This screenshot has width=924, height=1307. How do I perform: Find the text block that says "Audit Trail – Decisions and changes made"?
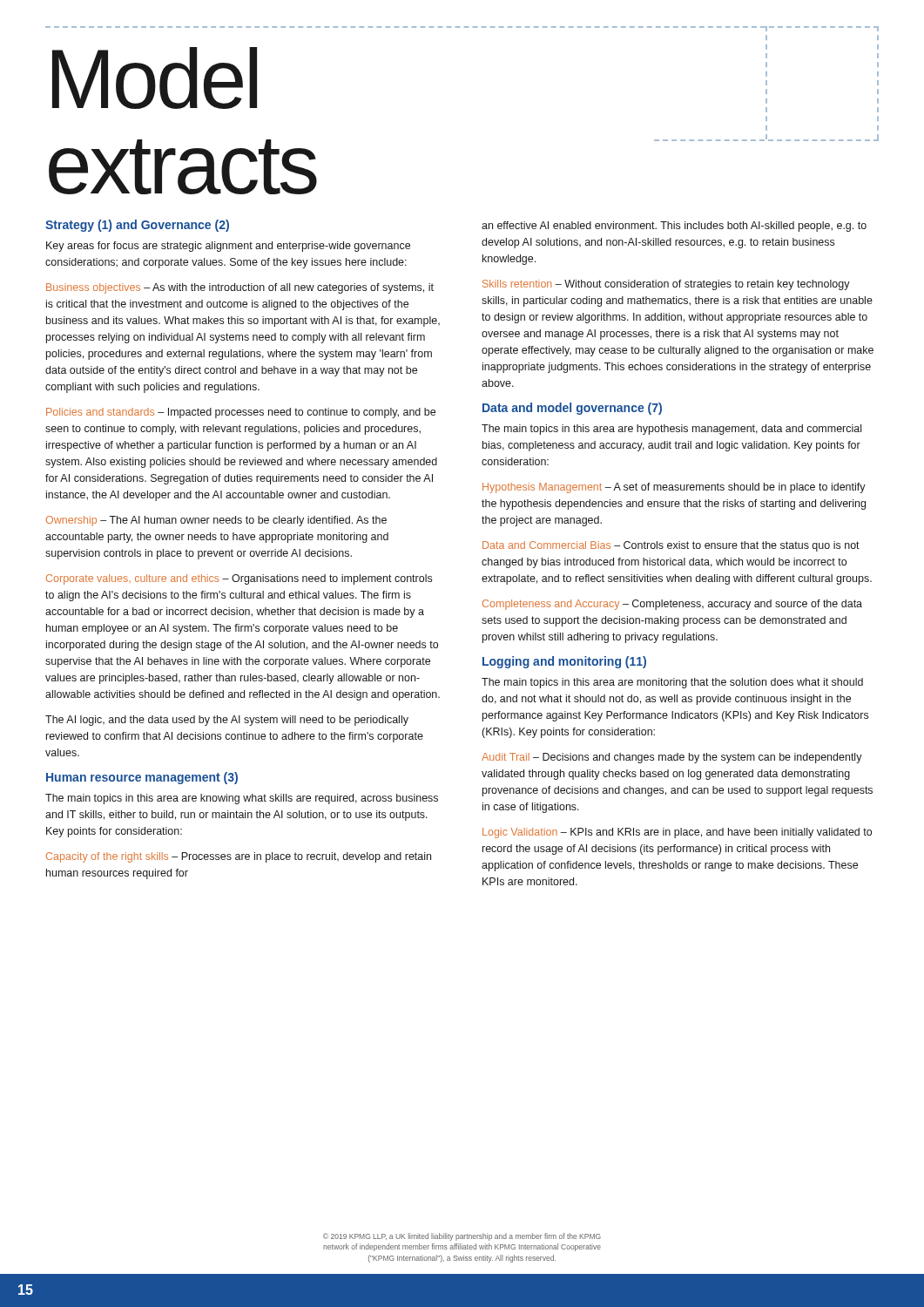tap(677, 782)
